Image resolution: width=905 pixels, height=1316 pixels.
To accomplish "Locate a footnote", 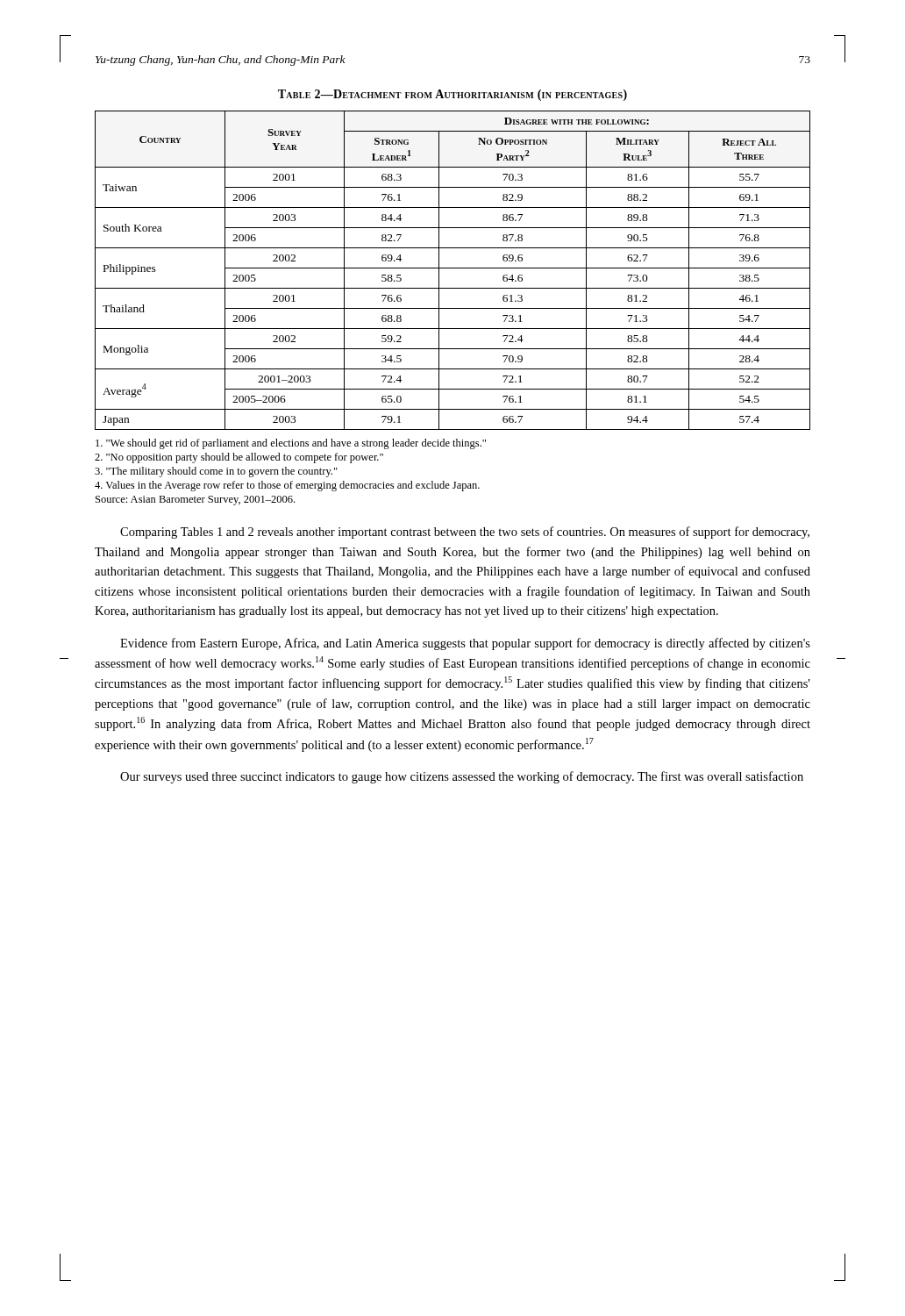I will tap(452, 472).
